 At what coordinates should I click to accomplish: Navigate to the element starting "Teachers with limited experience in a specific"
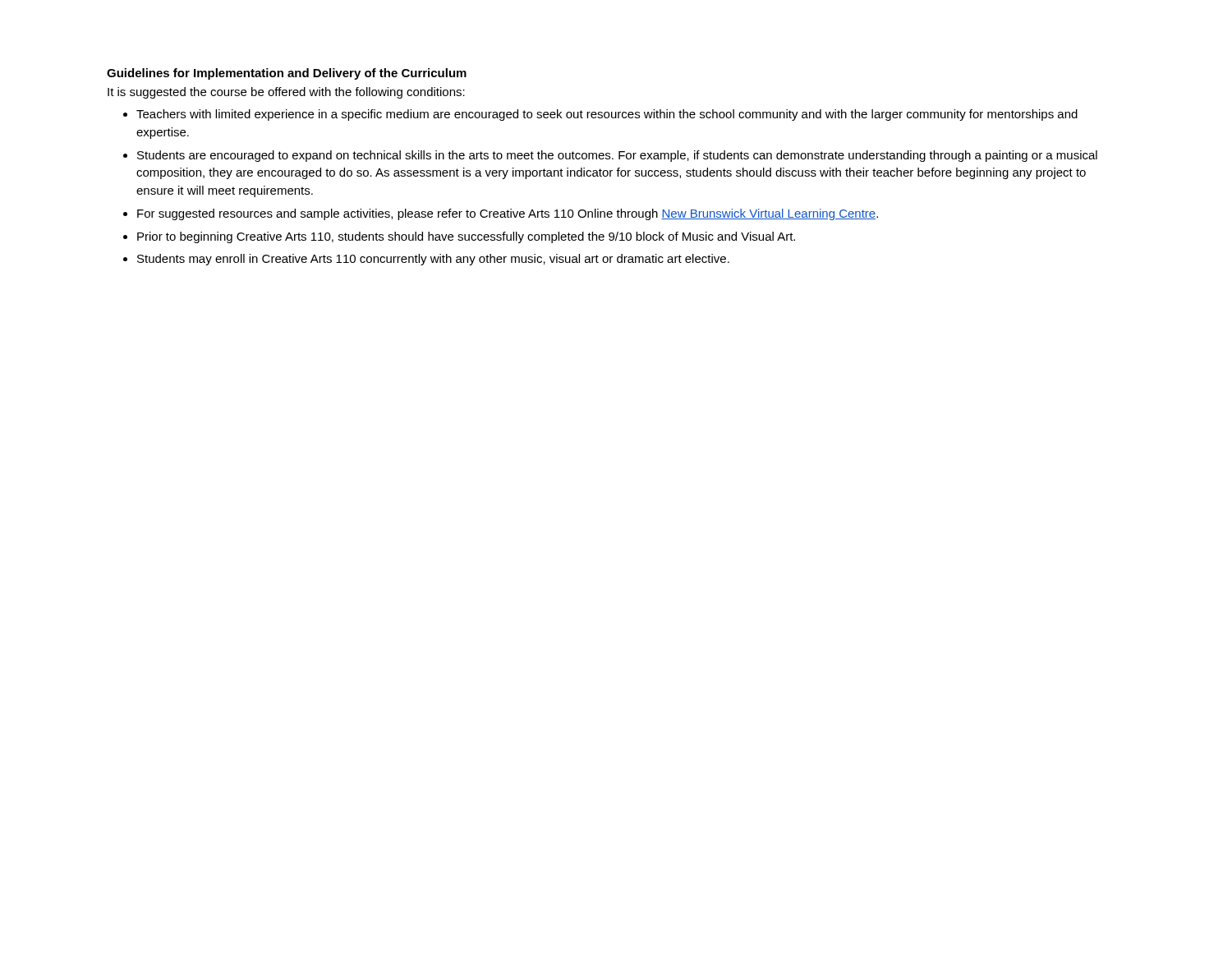coord(607,123)
